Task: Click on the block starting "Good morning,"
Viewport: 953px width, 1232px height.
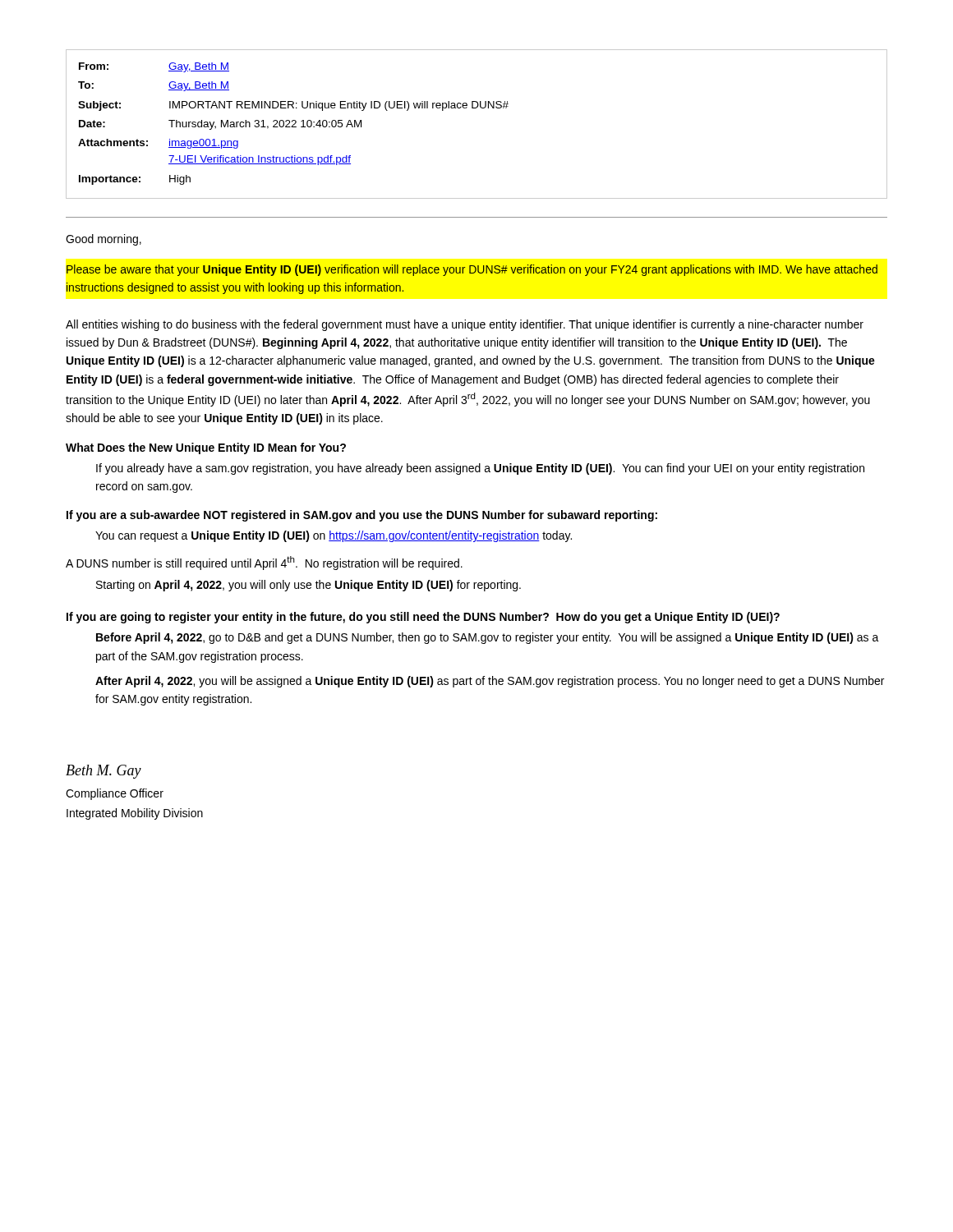Action: [104, 239]
